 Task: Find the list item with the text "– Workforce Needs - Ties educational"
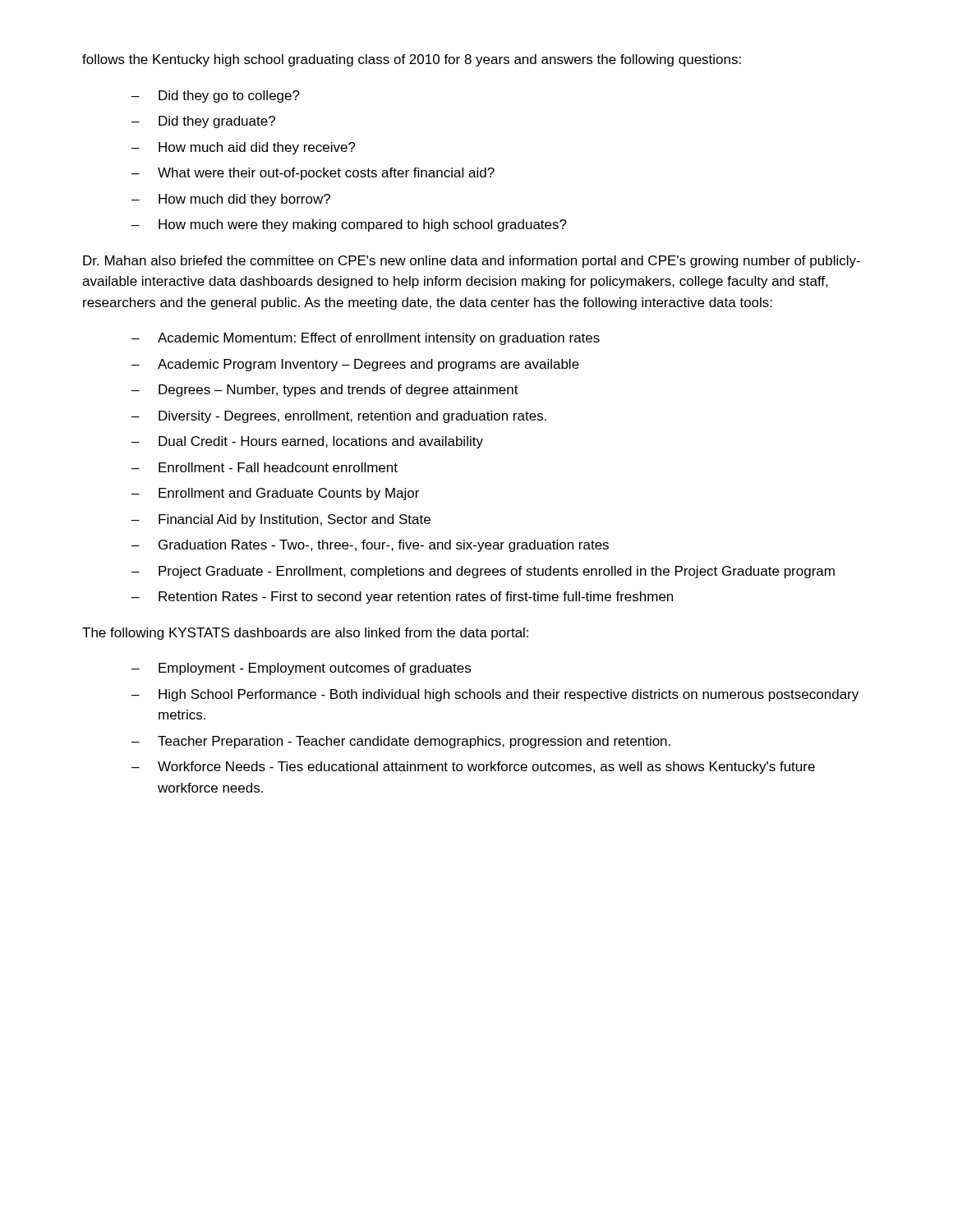501,777
